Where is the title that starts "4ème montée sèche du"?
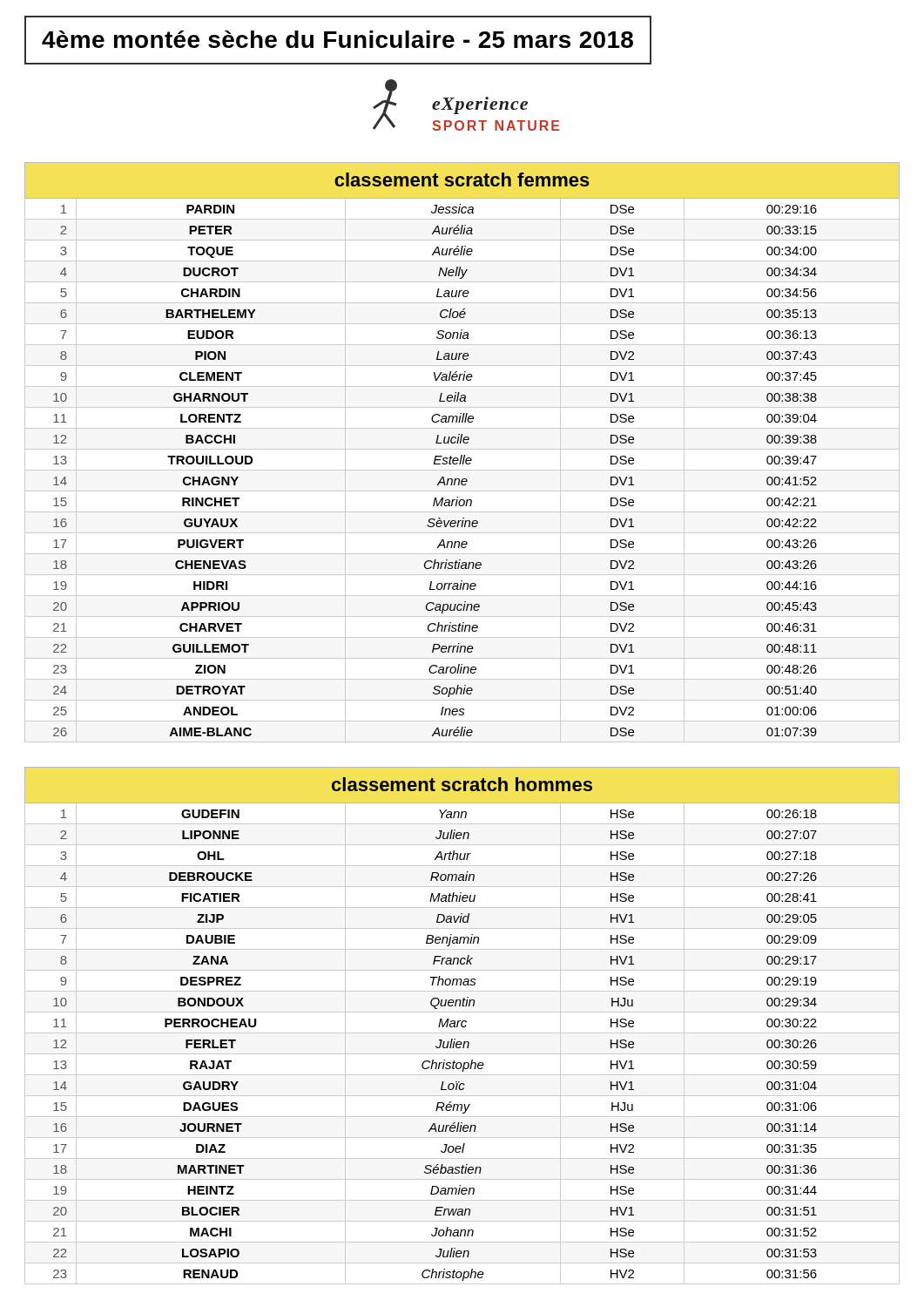This screenshot has width=924, height=1307. pyautogui.click(x=338, y=40)
